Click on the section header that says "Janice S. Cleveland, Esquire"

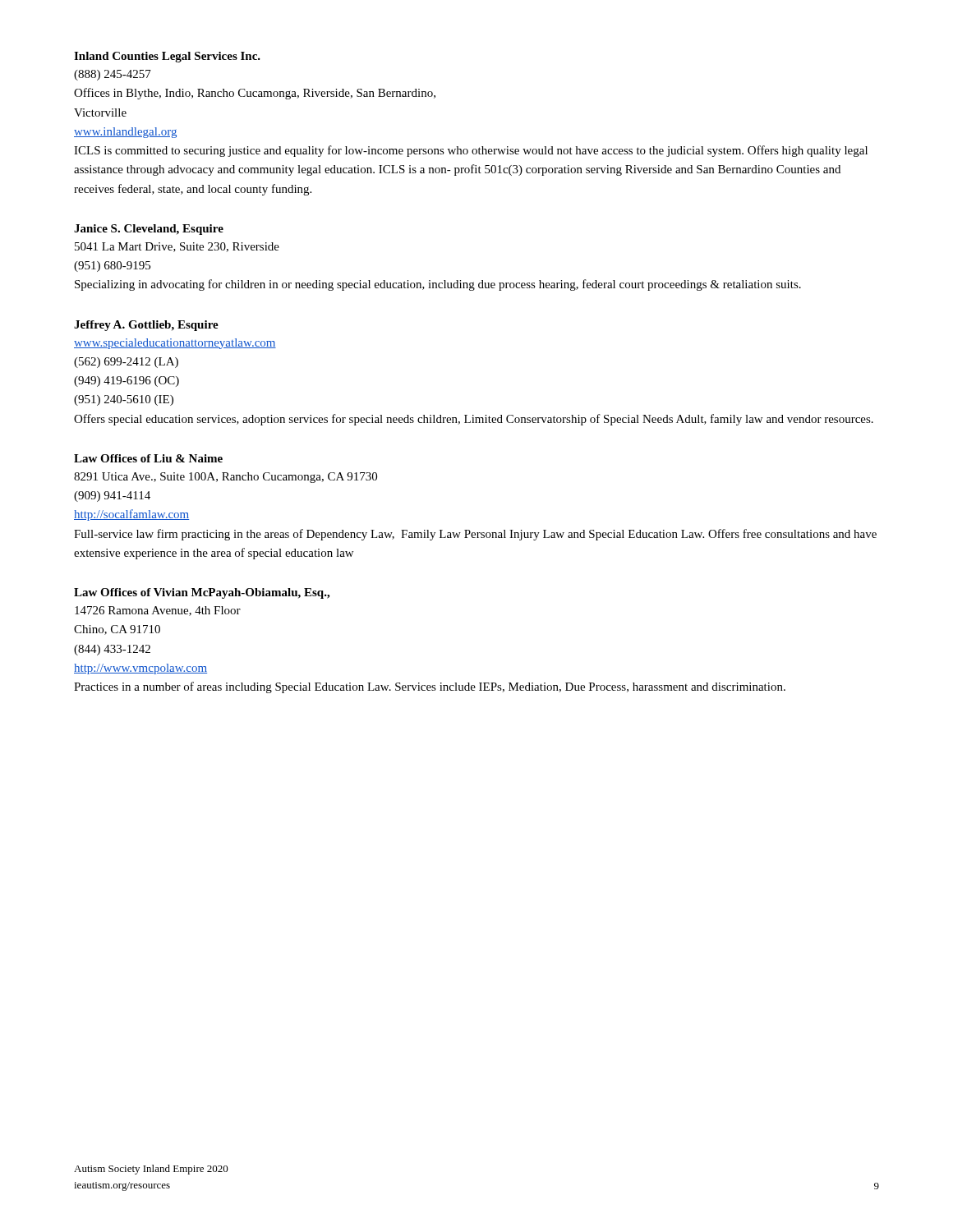pyautogui.click(x=149, y=228)
